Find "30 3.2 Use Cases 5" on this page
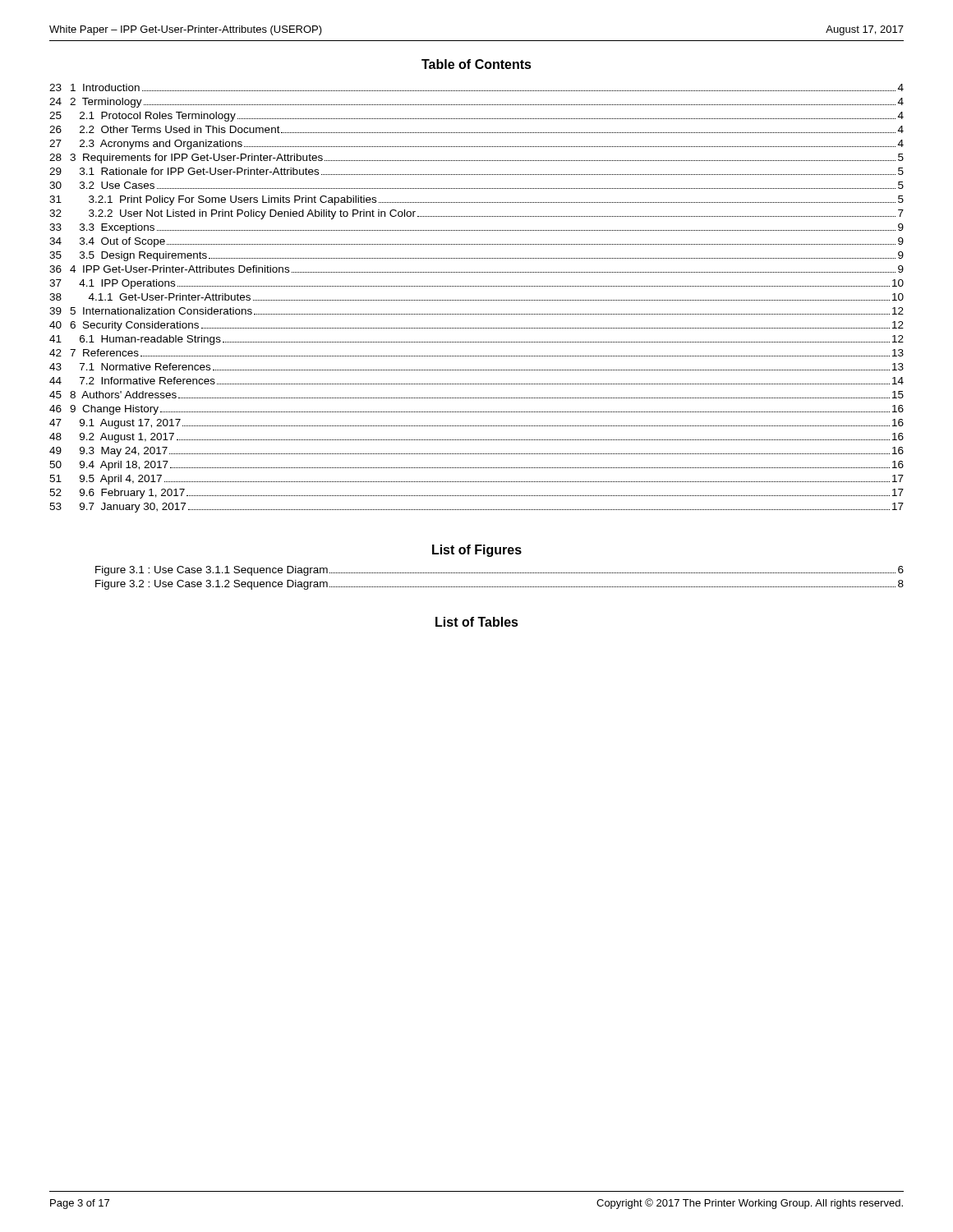The height and width of the screenshot is (1232, 953). point(476,185)
